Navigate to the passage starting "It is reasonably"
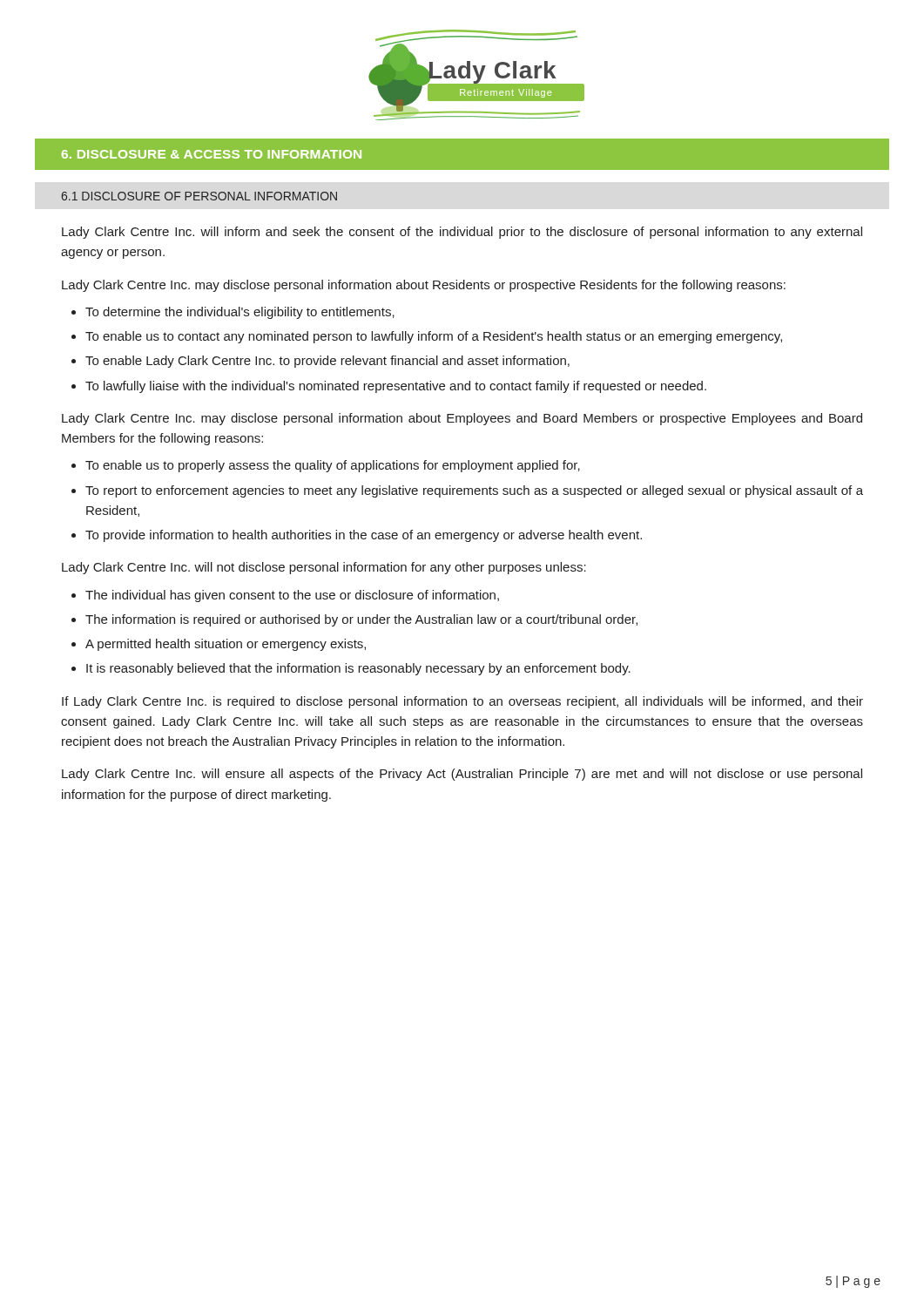The width and height of the screenshot is (924, 1307). coord(358,668)
